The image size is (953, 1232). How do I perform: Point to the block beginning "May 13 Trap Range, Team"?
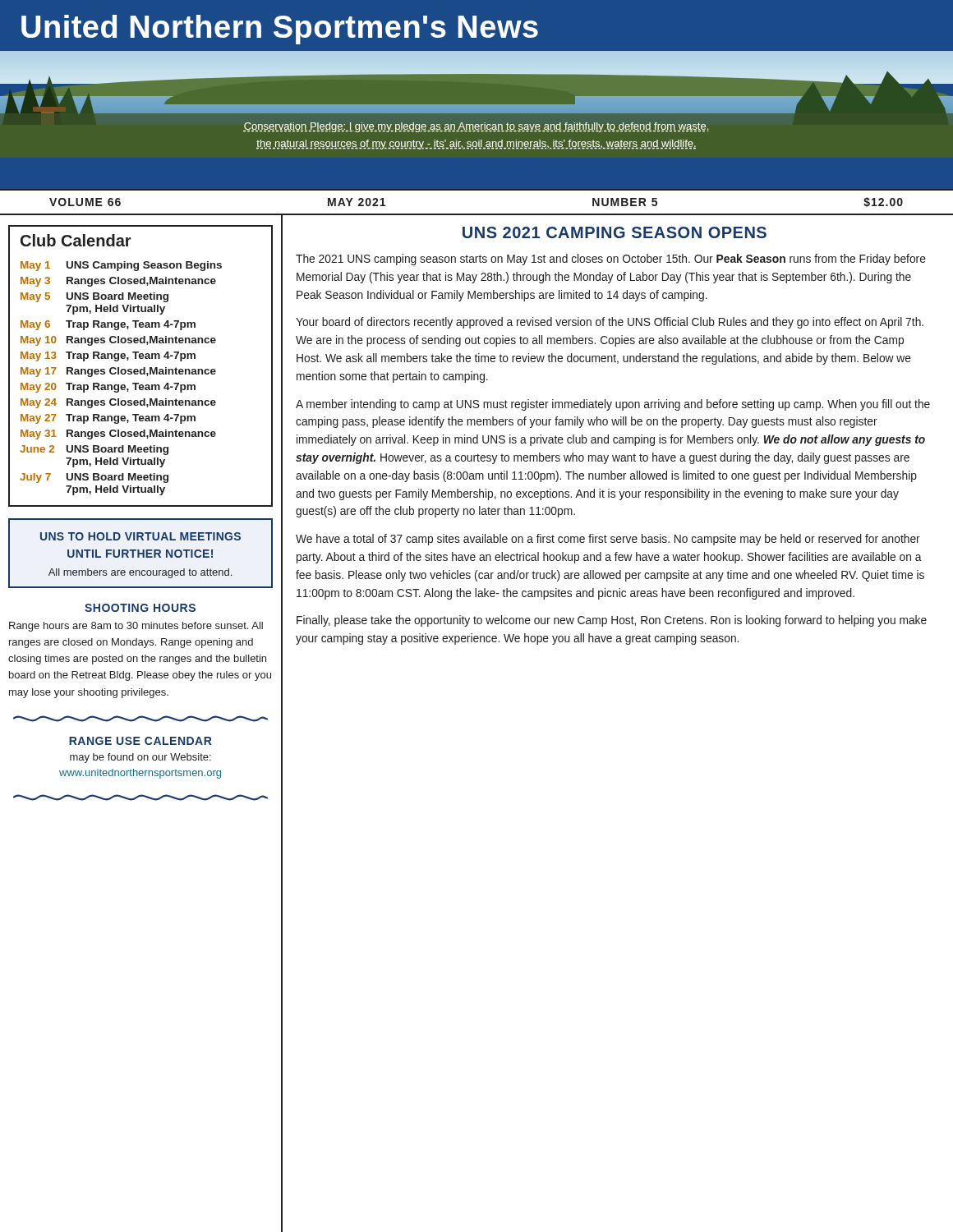(140, 355)
